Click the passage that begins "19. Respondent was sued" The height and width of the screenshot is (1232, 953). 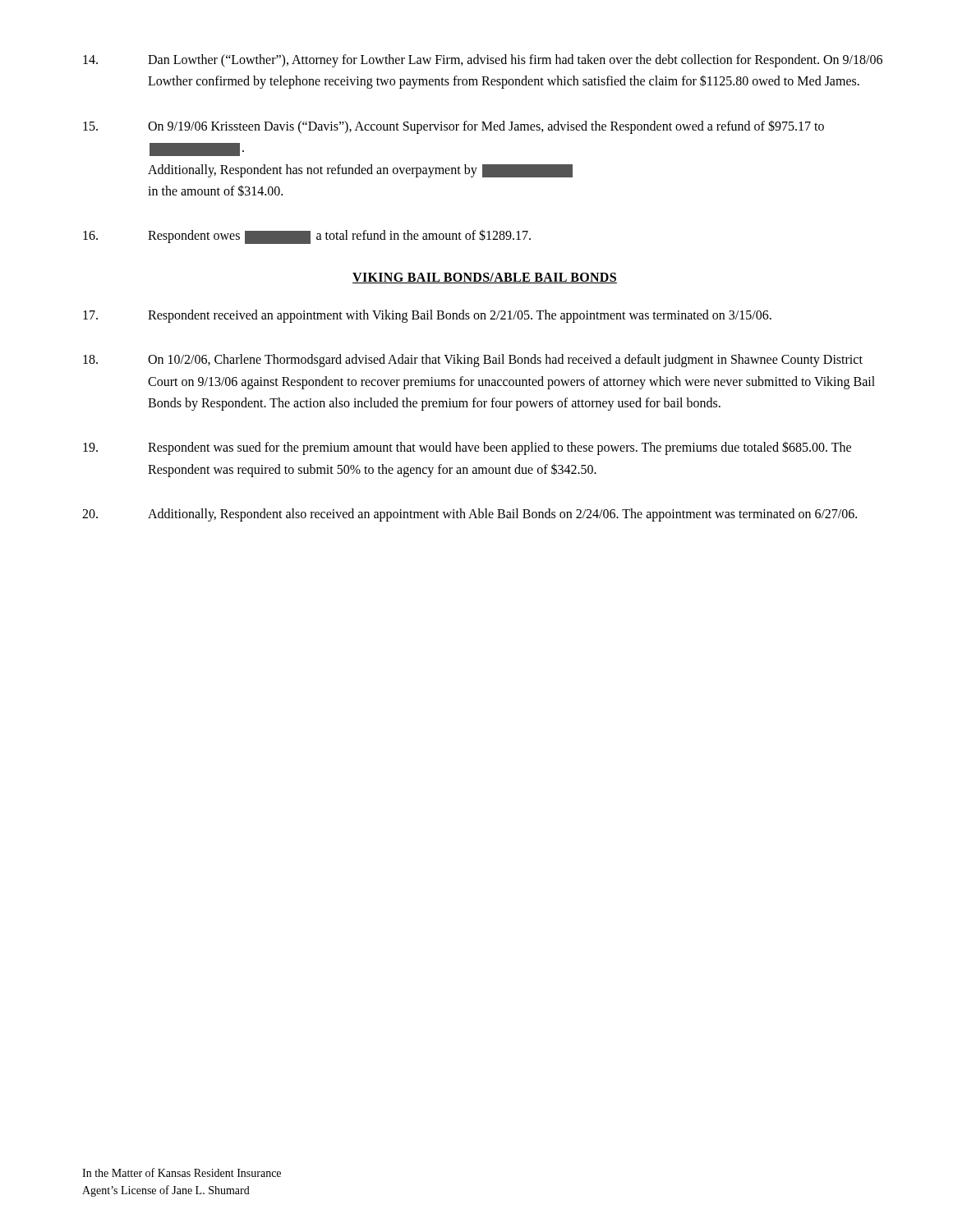pos(485,459)
